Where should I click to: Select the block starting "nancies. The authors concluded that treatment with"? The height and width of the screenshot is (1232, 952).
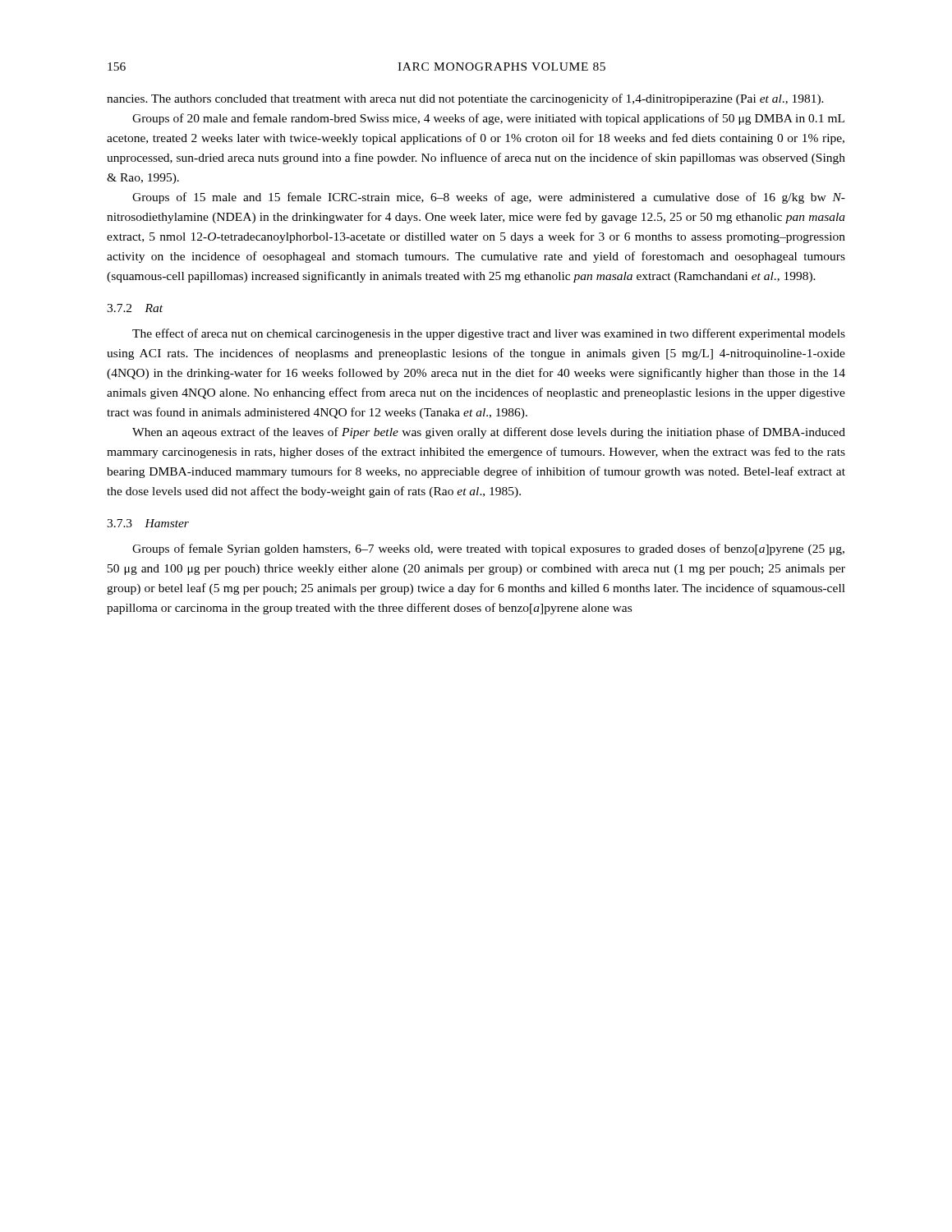tap(476, 187)
